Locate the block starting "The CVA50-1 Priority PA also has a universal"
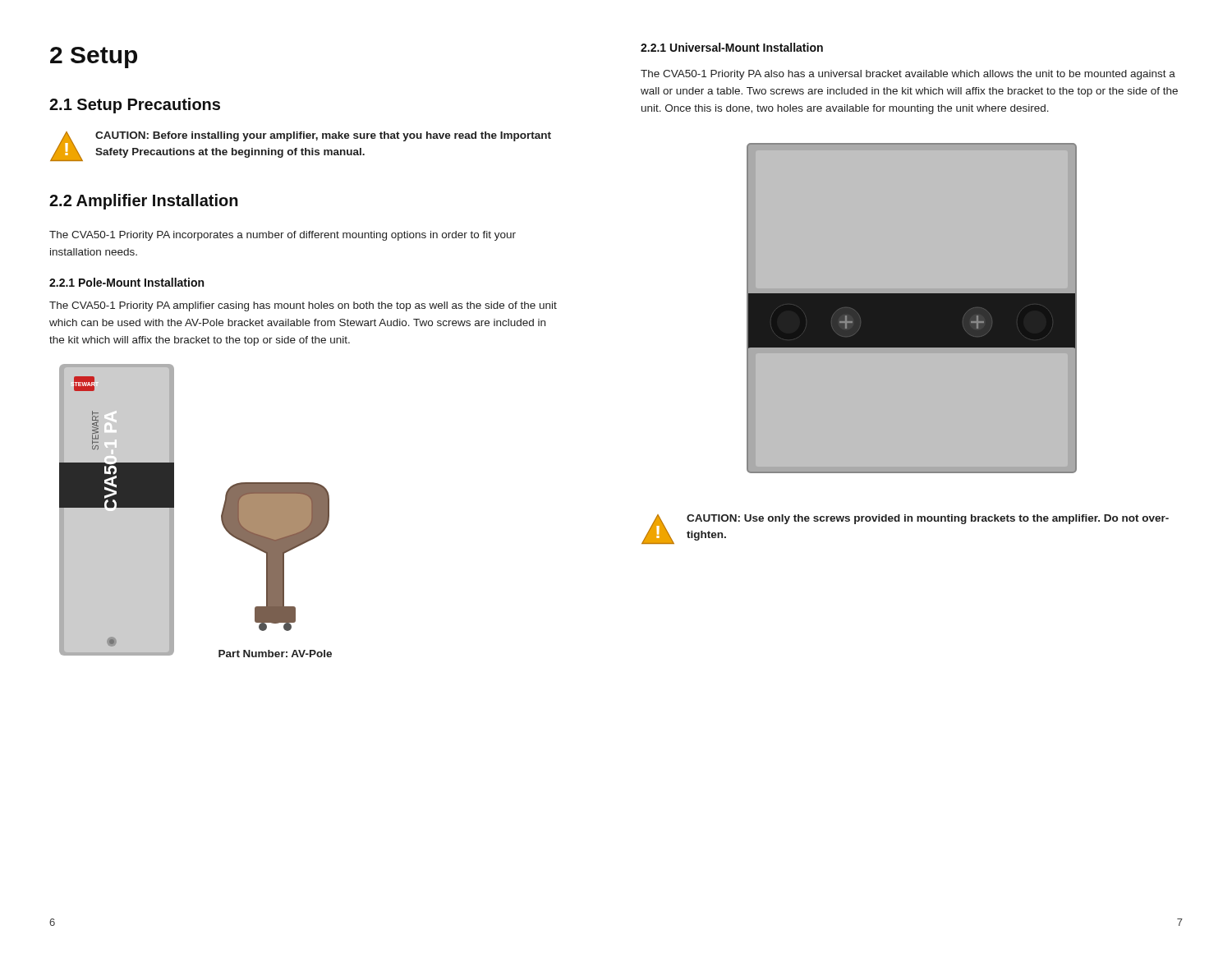 tap(909, 91)
